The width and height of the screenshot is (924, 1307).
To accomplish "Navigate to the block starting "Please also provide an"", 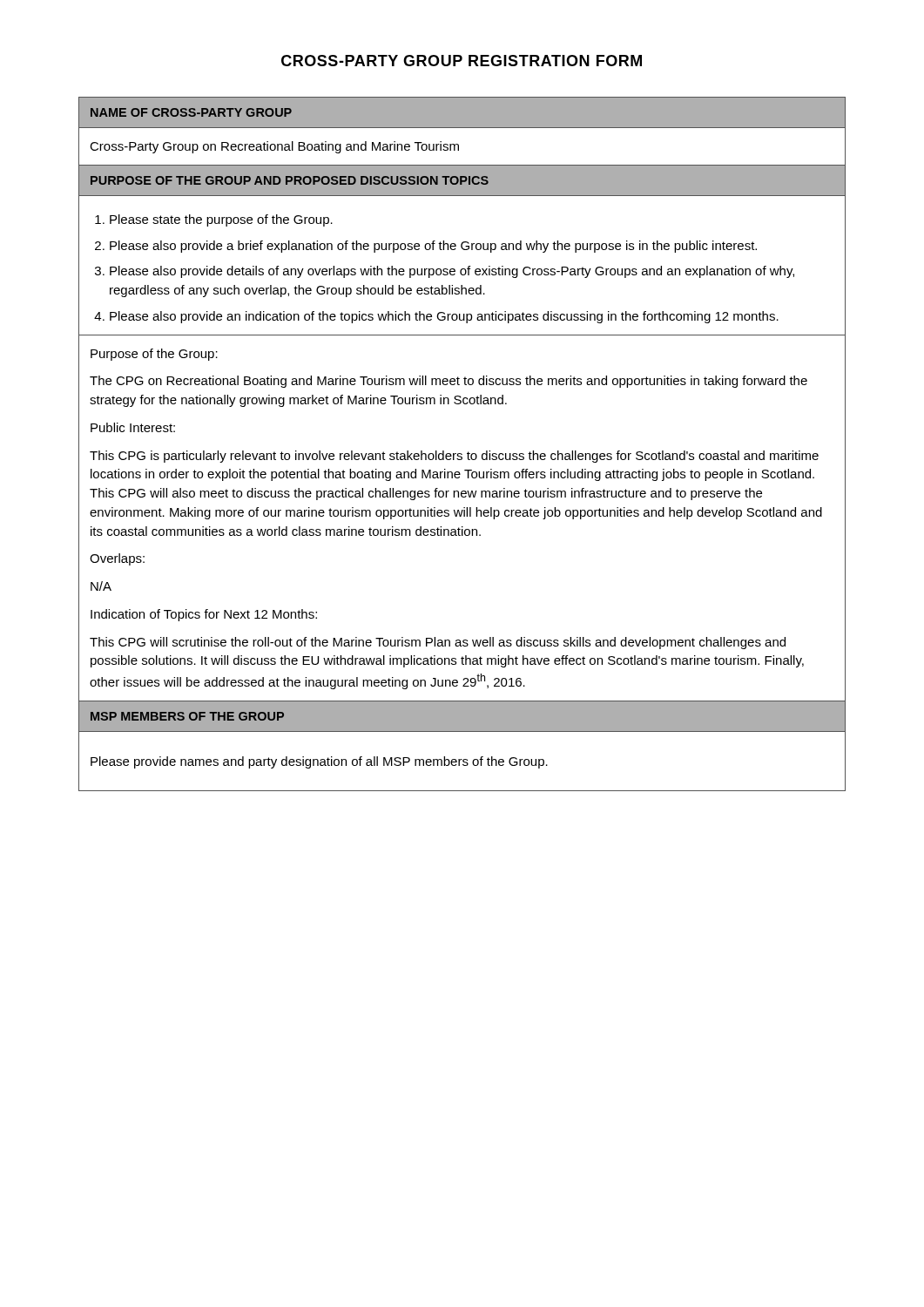I will pos(444,316).
